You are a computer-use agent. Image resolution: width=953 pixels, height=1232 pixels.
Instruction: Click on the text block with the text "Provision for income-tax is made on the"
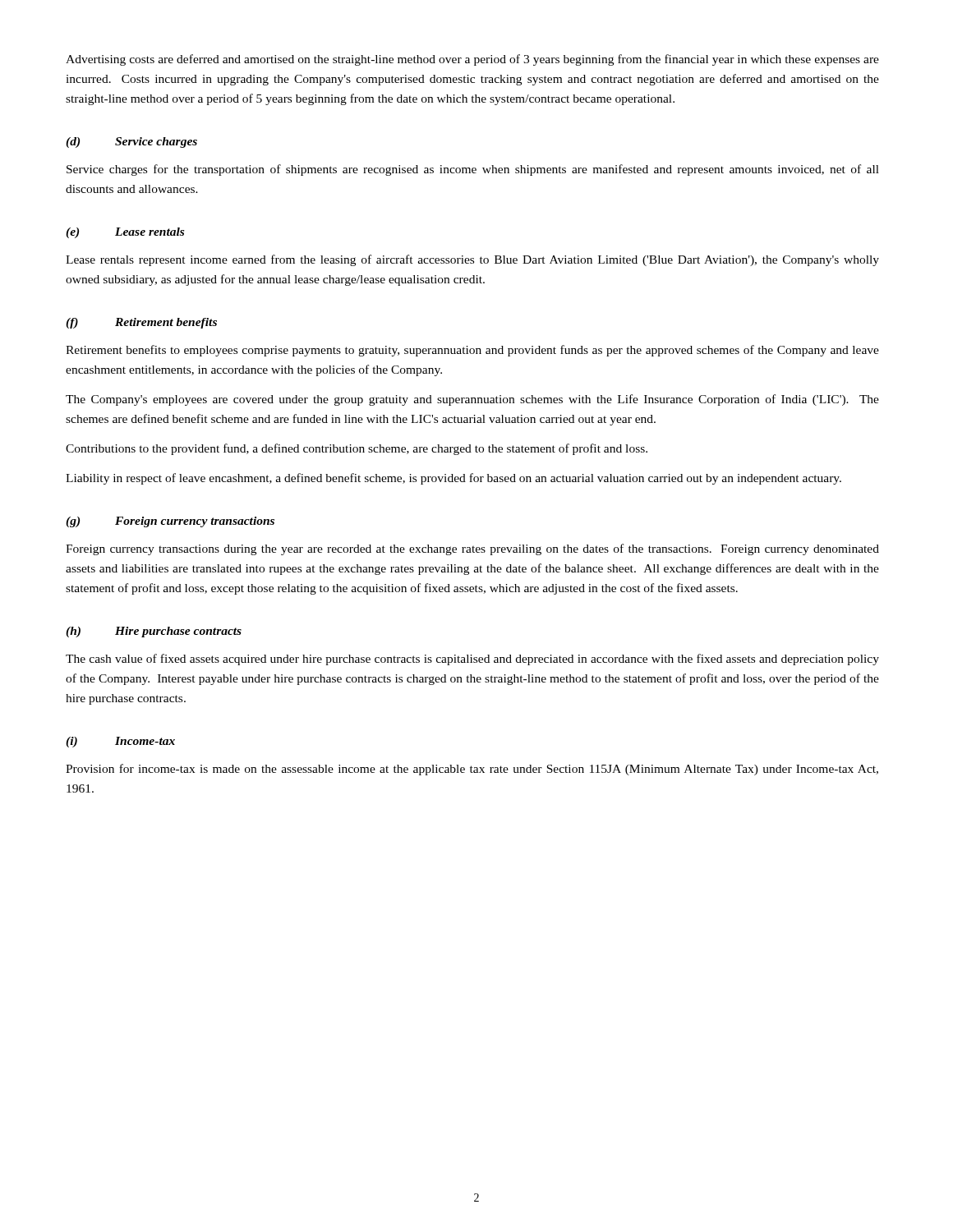point(472,779)
